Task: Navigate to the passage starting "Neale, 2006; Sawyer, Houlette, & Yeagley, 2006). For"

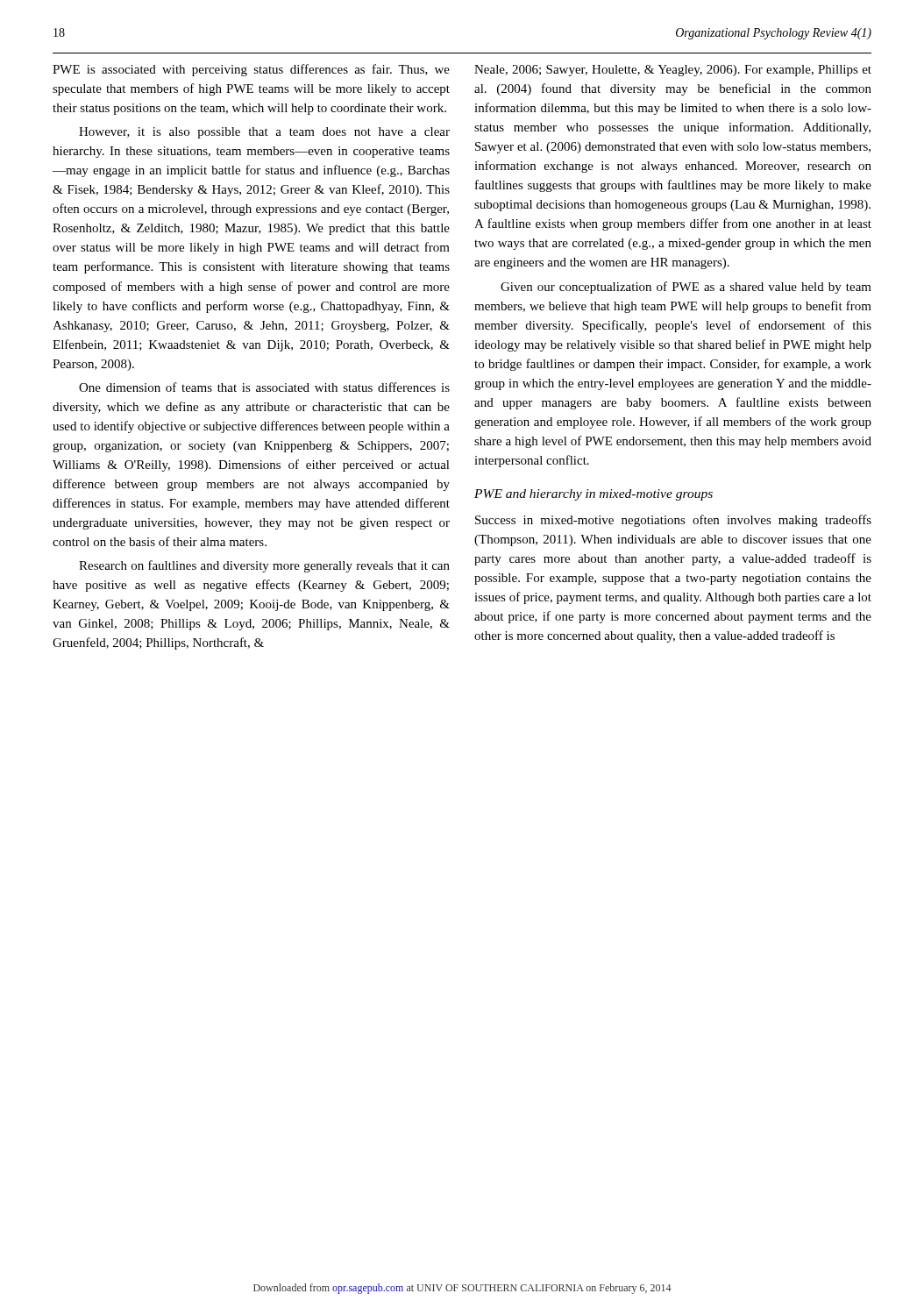Action: click(x=673, y=265)
